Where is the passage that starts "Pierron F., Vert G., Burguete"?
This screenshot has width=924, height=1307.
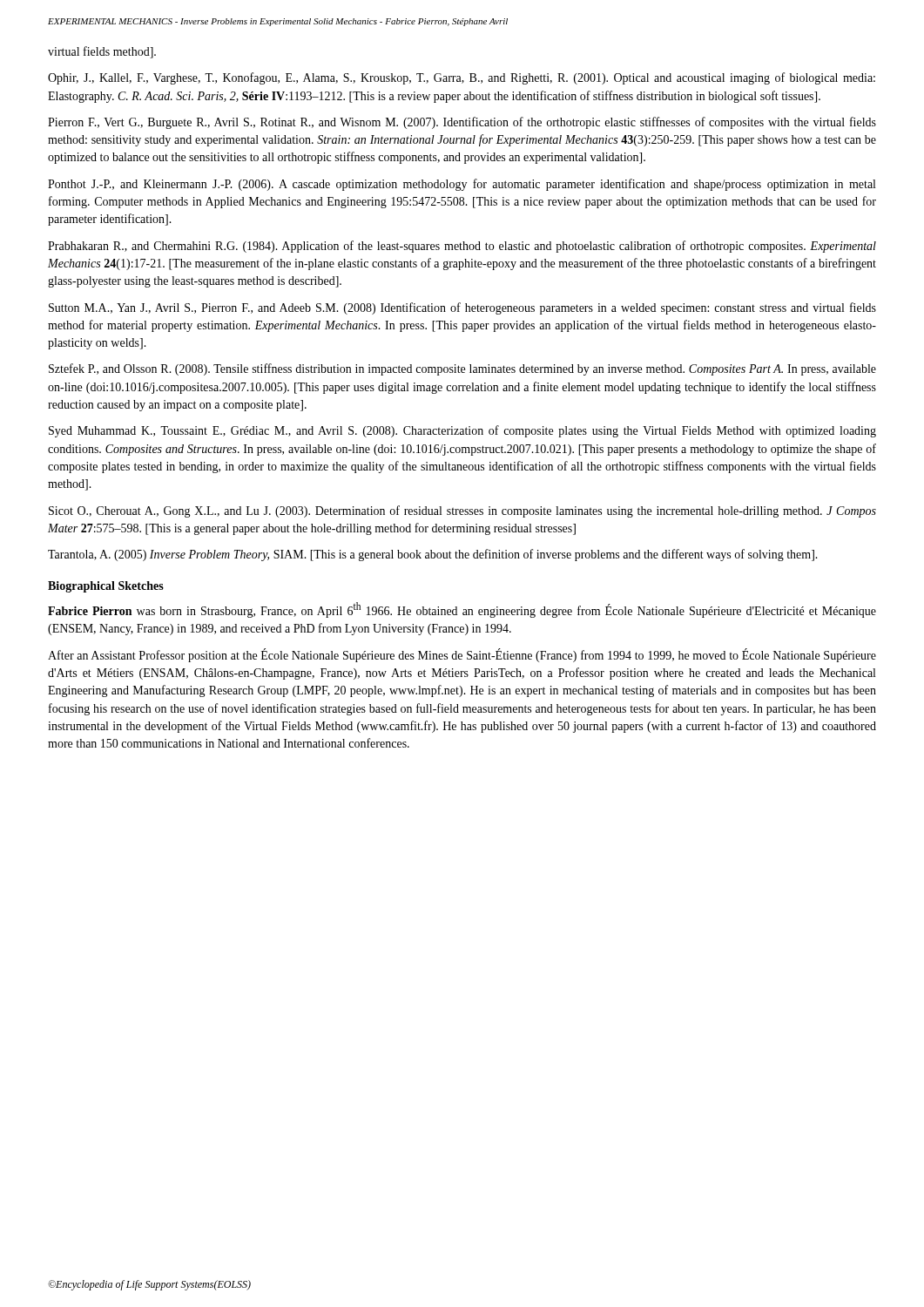tap(462, 140)
